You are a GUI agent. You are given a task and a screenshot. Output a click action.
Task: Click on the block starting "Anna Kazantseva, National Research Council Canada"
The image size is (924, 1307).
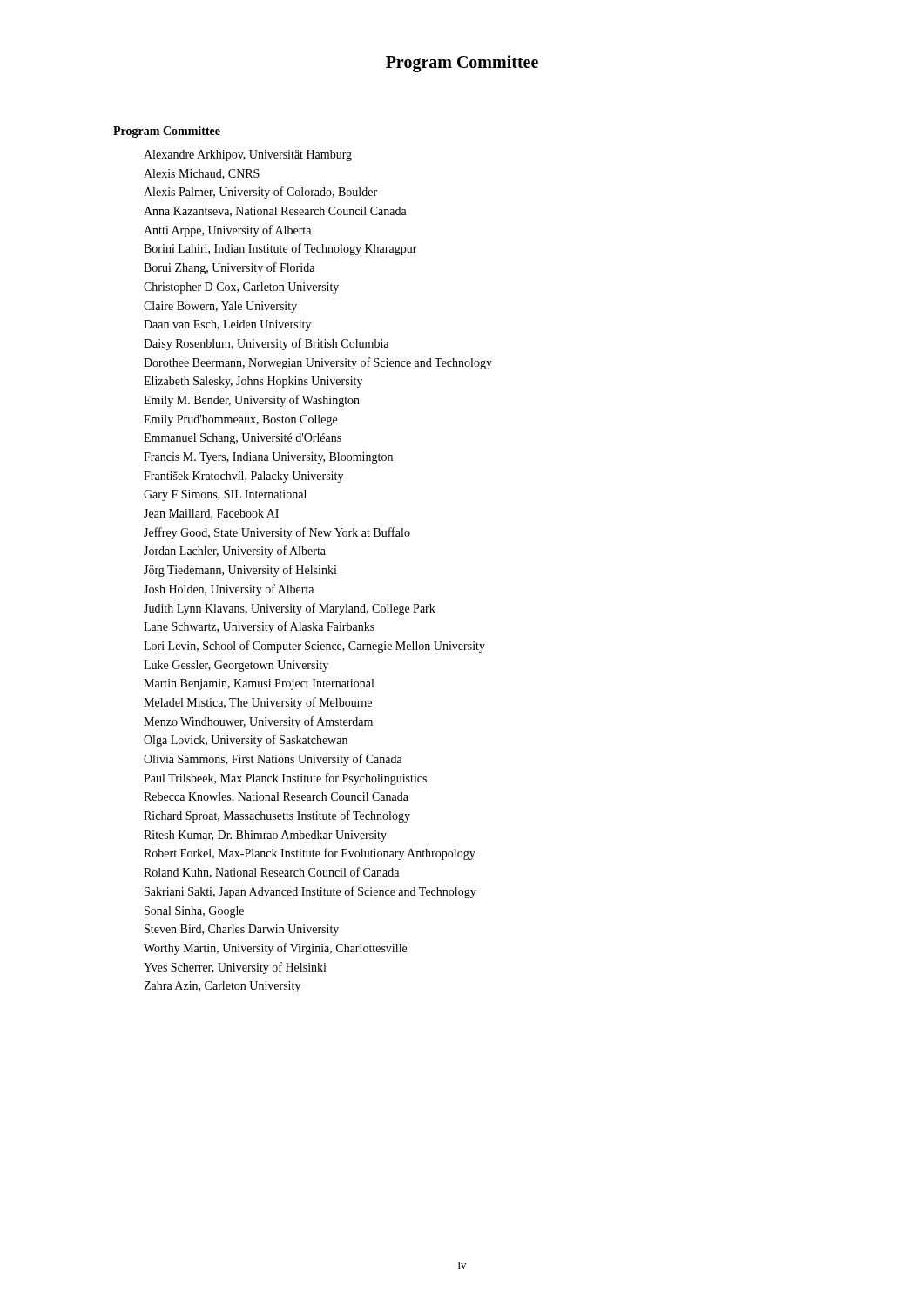coord(275,211)
